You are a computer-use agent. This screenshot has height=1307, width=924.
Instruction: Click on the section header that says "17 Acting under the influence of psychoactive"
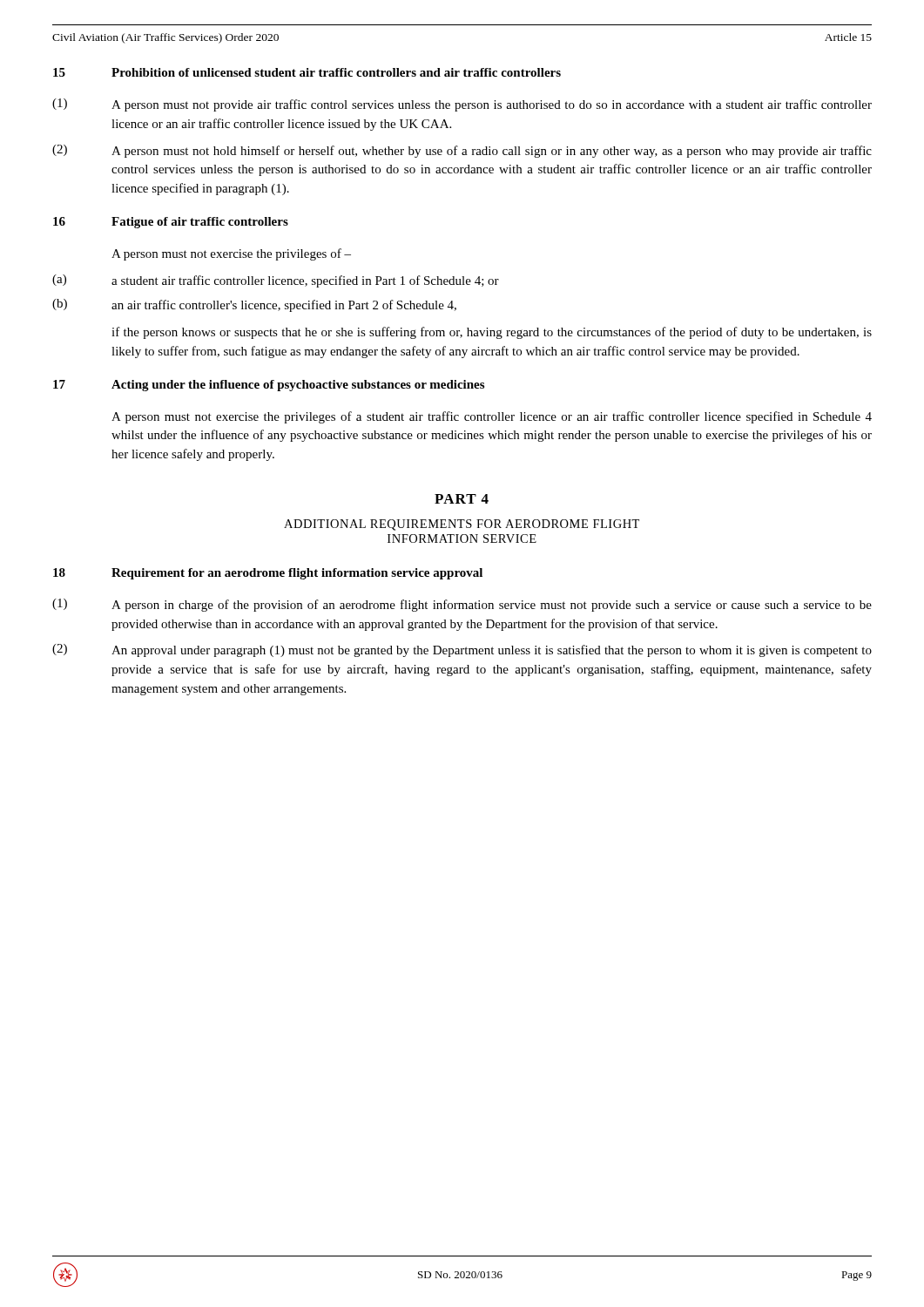[462, 389]
